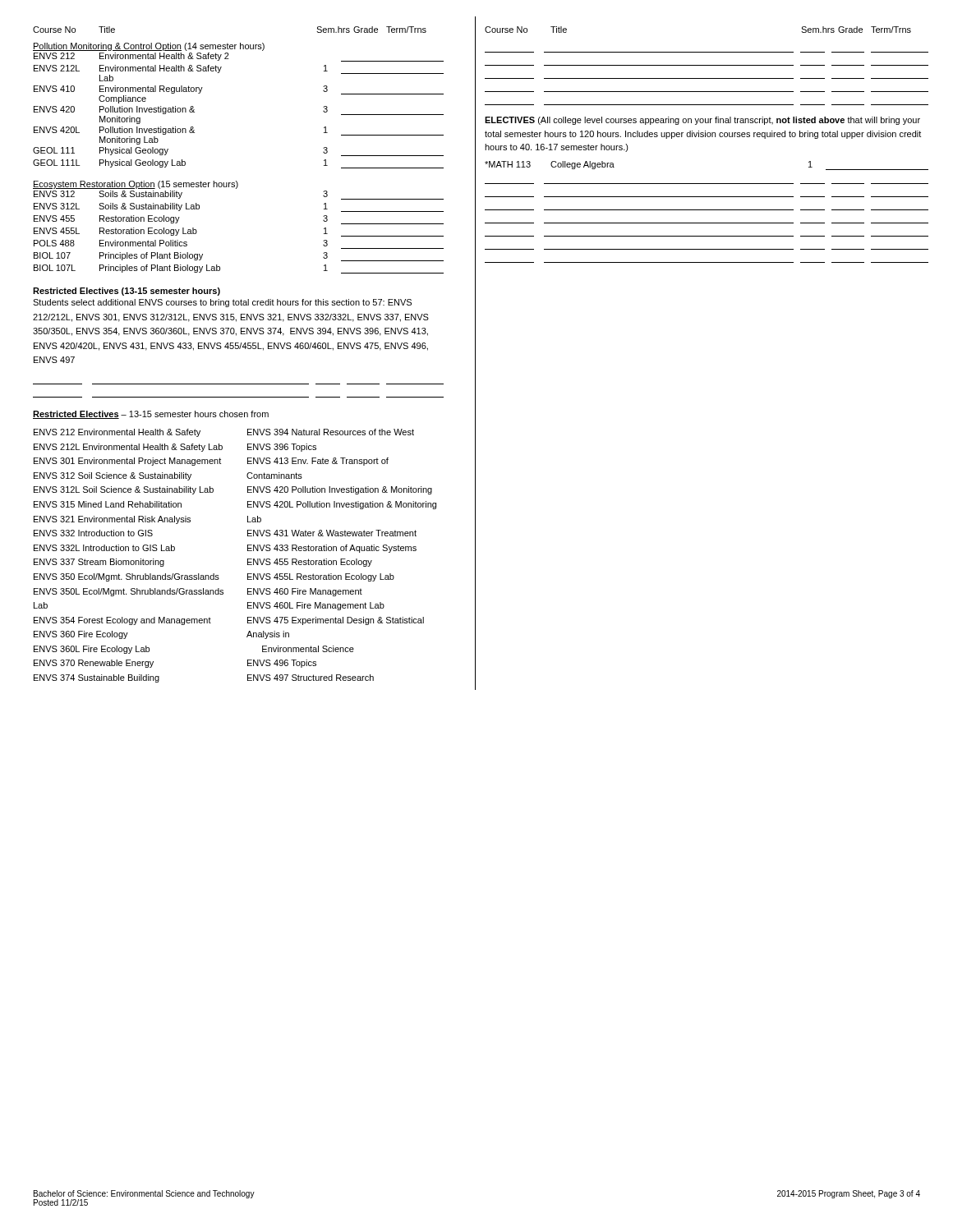This screenshot has width=953, height=1232.
Task: Point to the passage starting "BIOL 107L Principles"
Action: point(50,269)
